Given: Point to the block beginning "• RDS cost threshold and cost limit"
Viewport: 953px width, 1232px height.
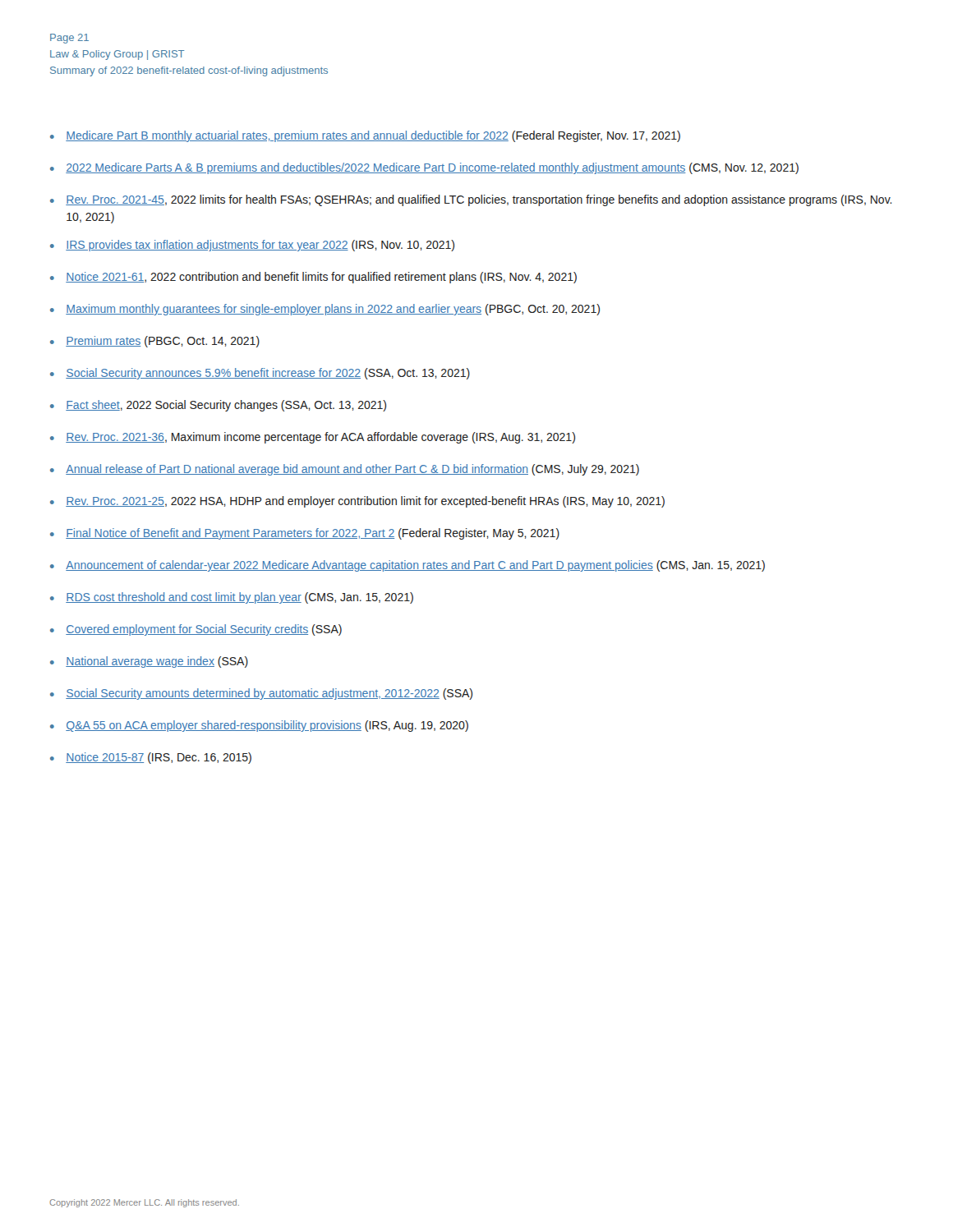Looking at the screenshot, I should click(x=232, y=598).
